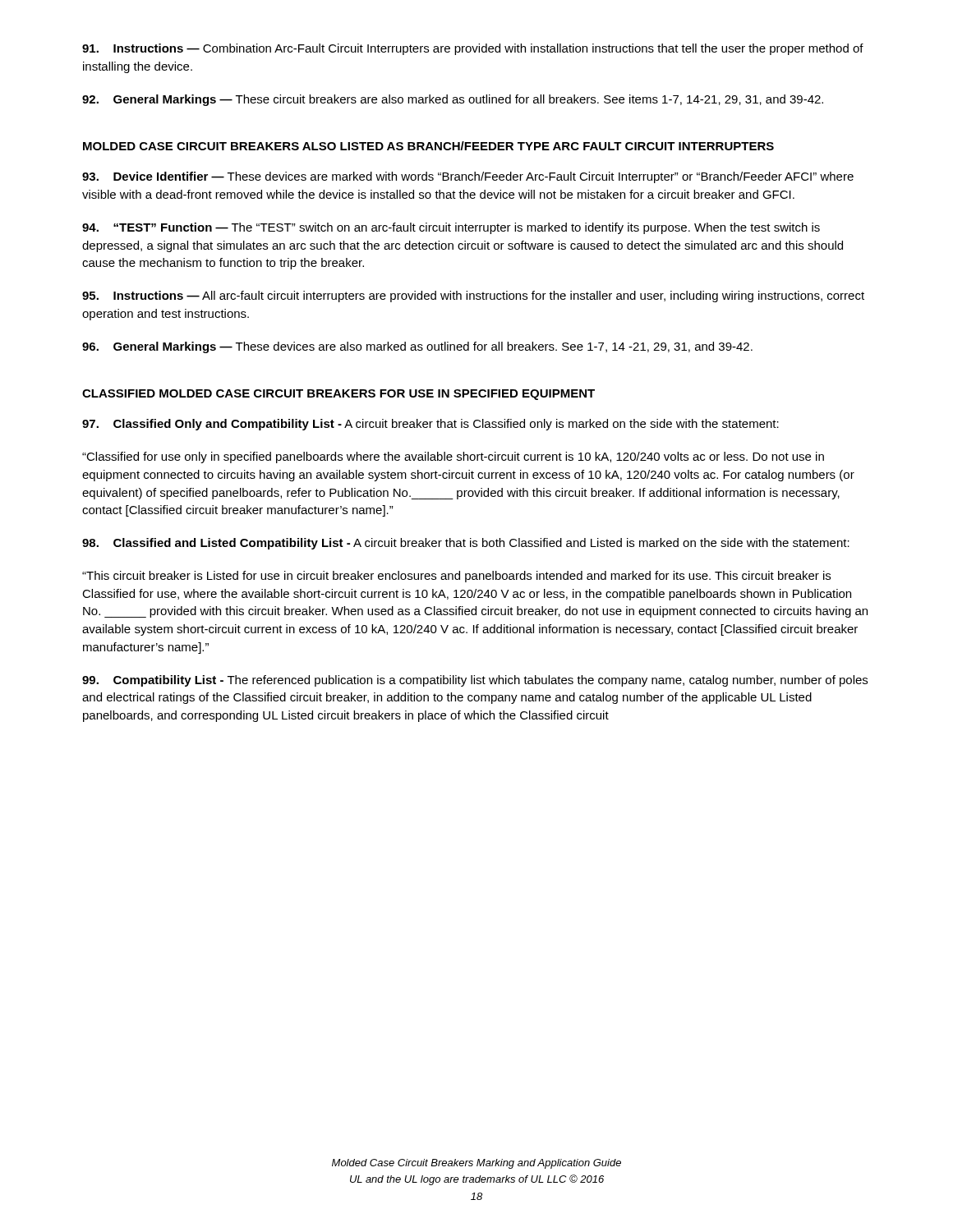953x1232 pixels.
Task: Where is the passage that starts "96. General Markings — These devices are also"?
Action: click(418, 346)
